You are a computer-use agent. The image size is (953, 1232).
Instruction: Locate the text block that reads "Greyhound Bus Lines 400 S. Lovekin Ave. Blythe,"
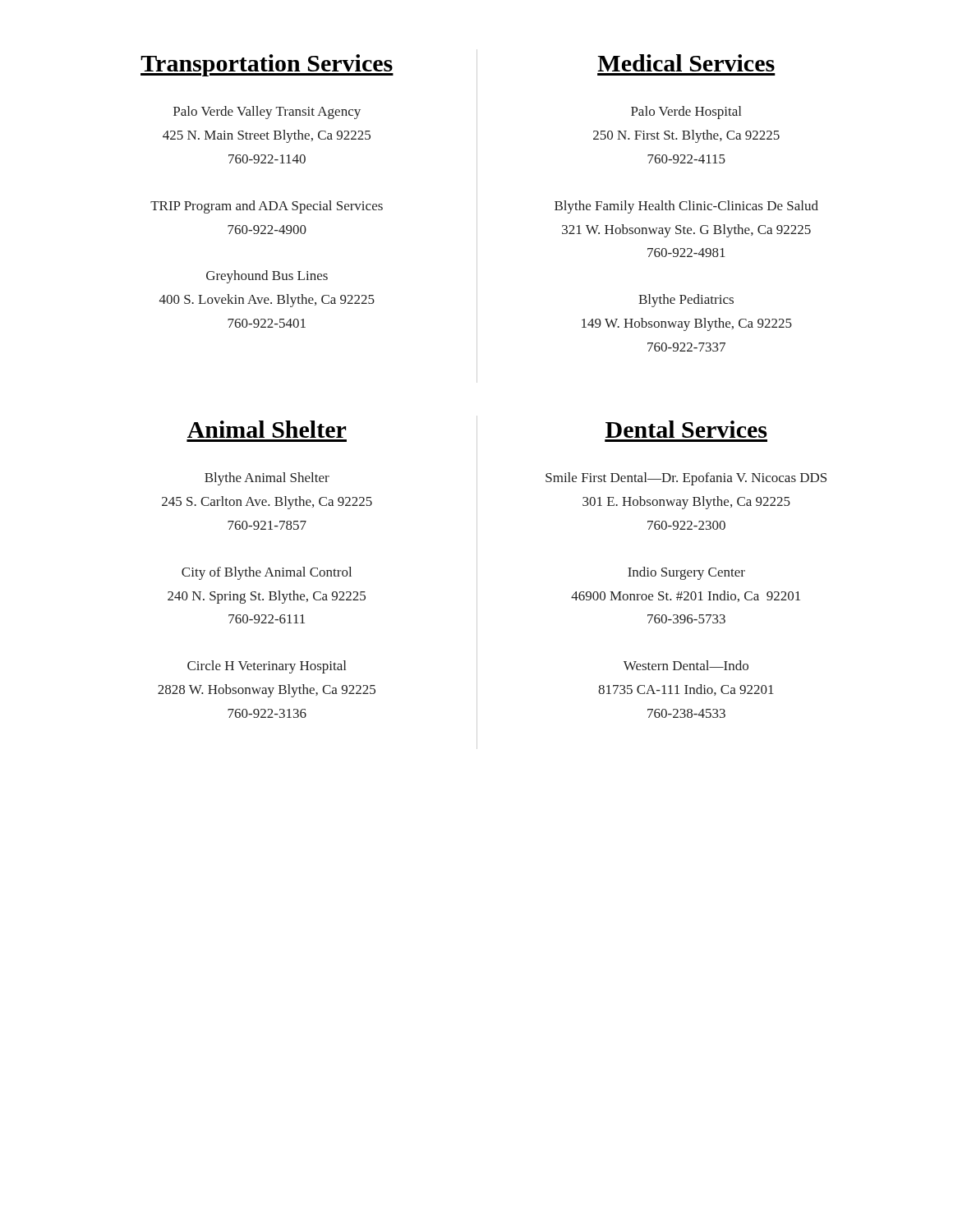(x=267, y=300)
